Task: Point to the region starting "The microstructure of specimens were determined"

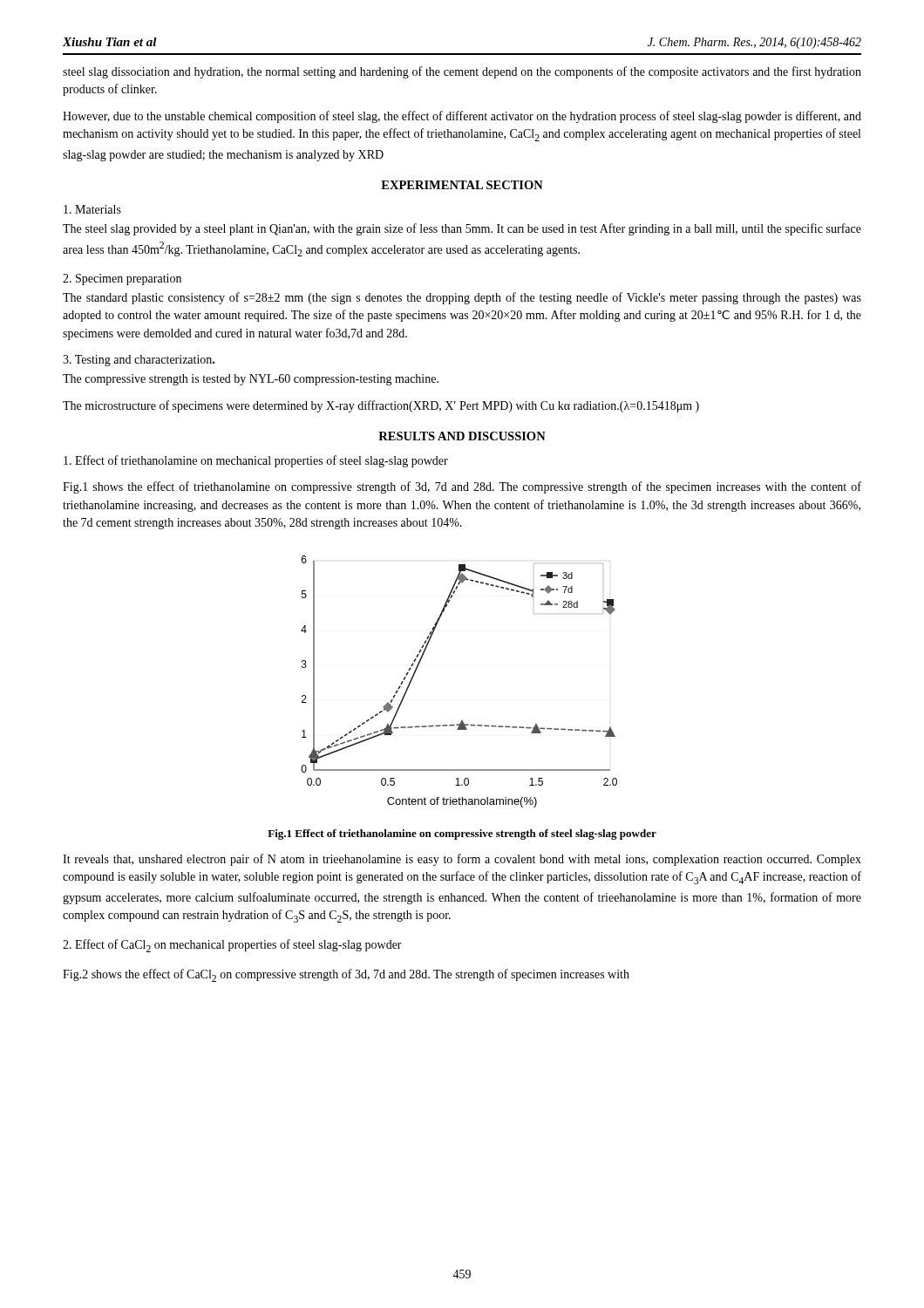Action: [x=462, y=406]
